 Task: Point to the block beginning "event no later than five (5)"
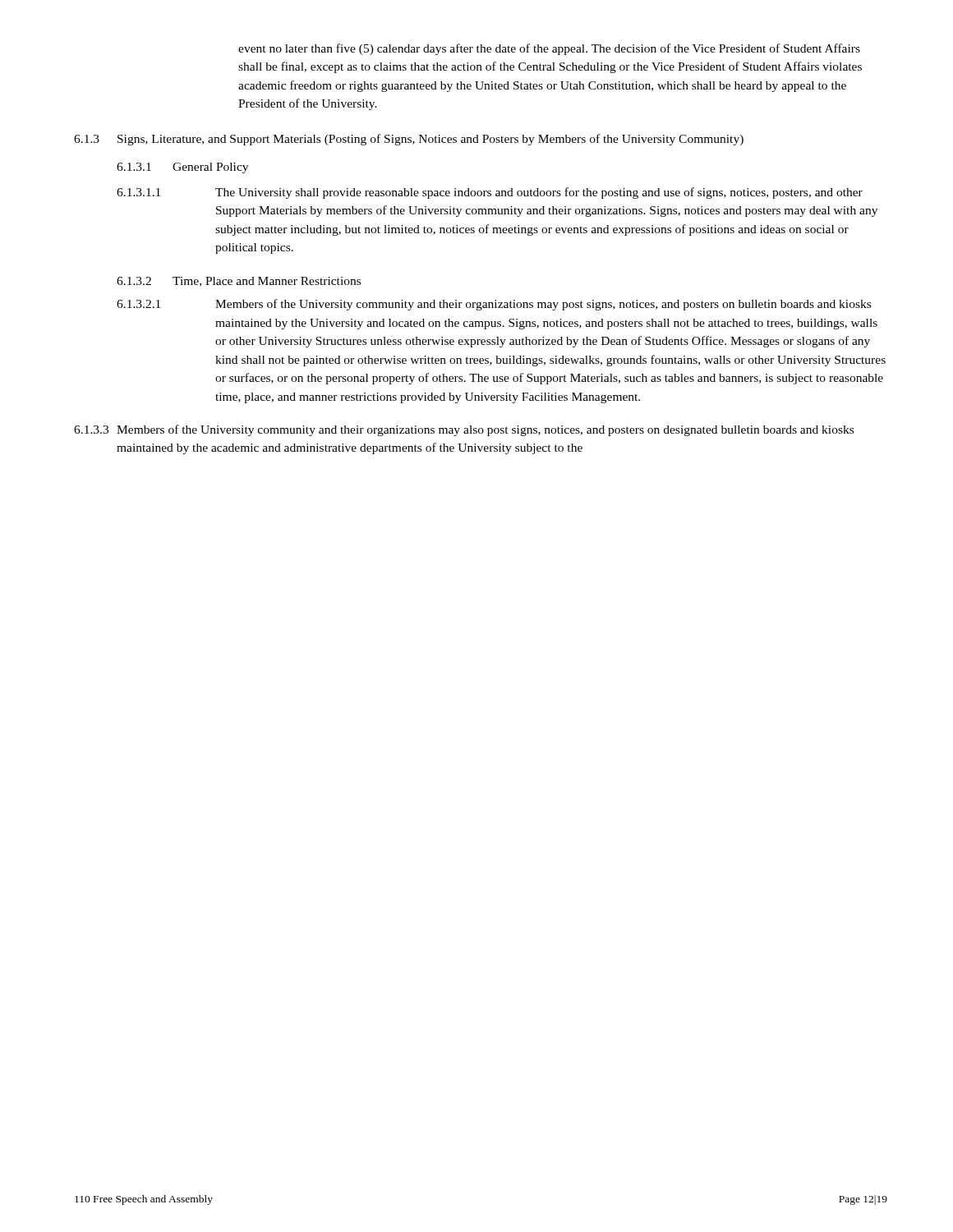[x=550, y=76]
